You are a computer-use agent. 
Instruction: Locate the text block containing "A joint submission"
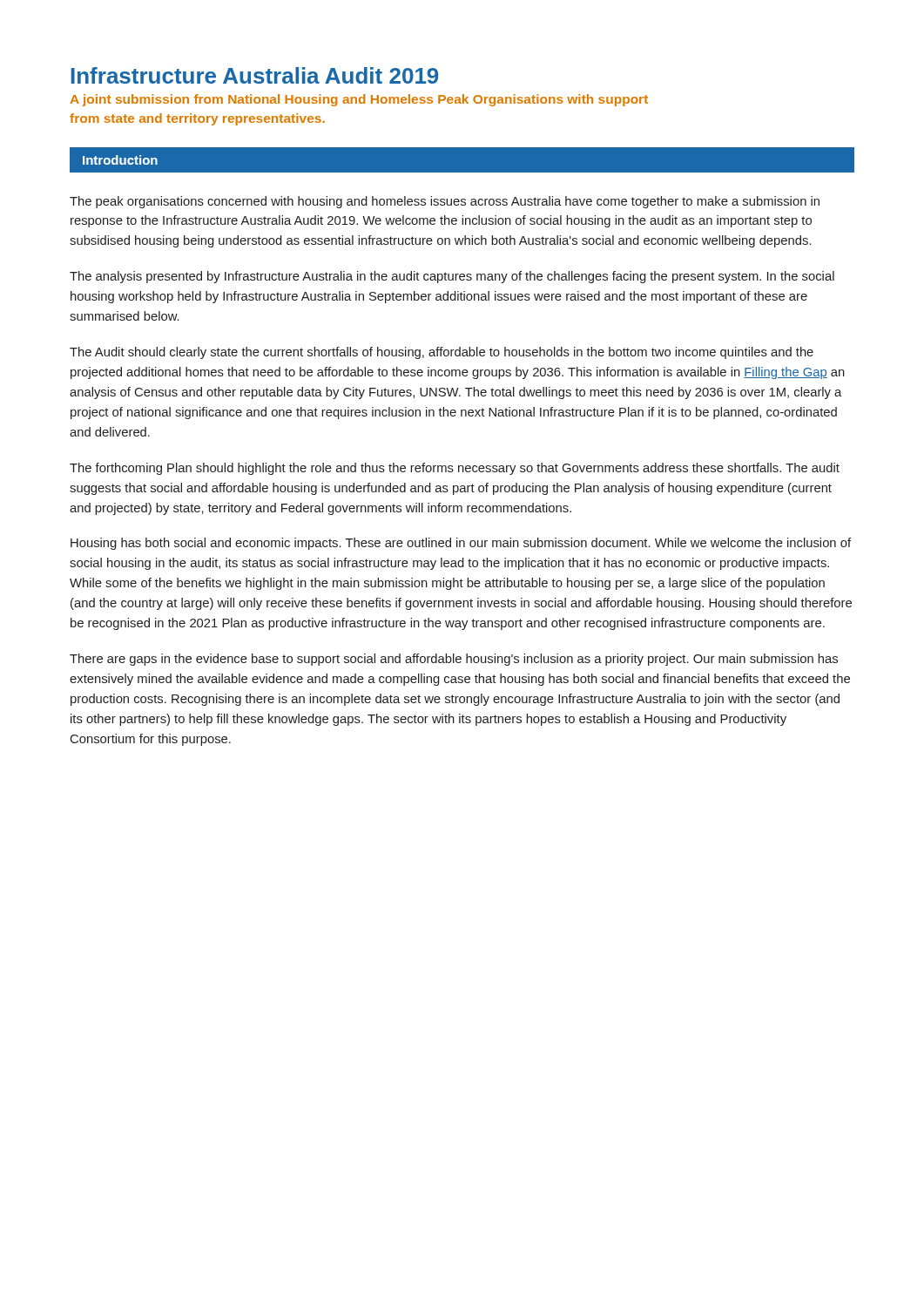click(x=359, y=109)
